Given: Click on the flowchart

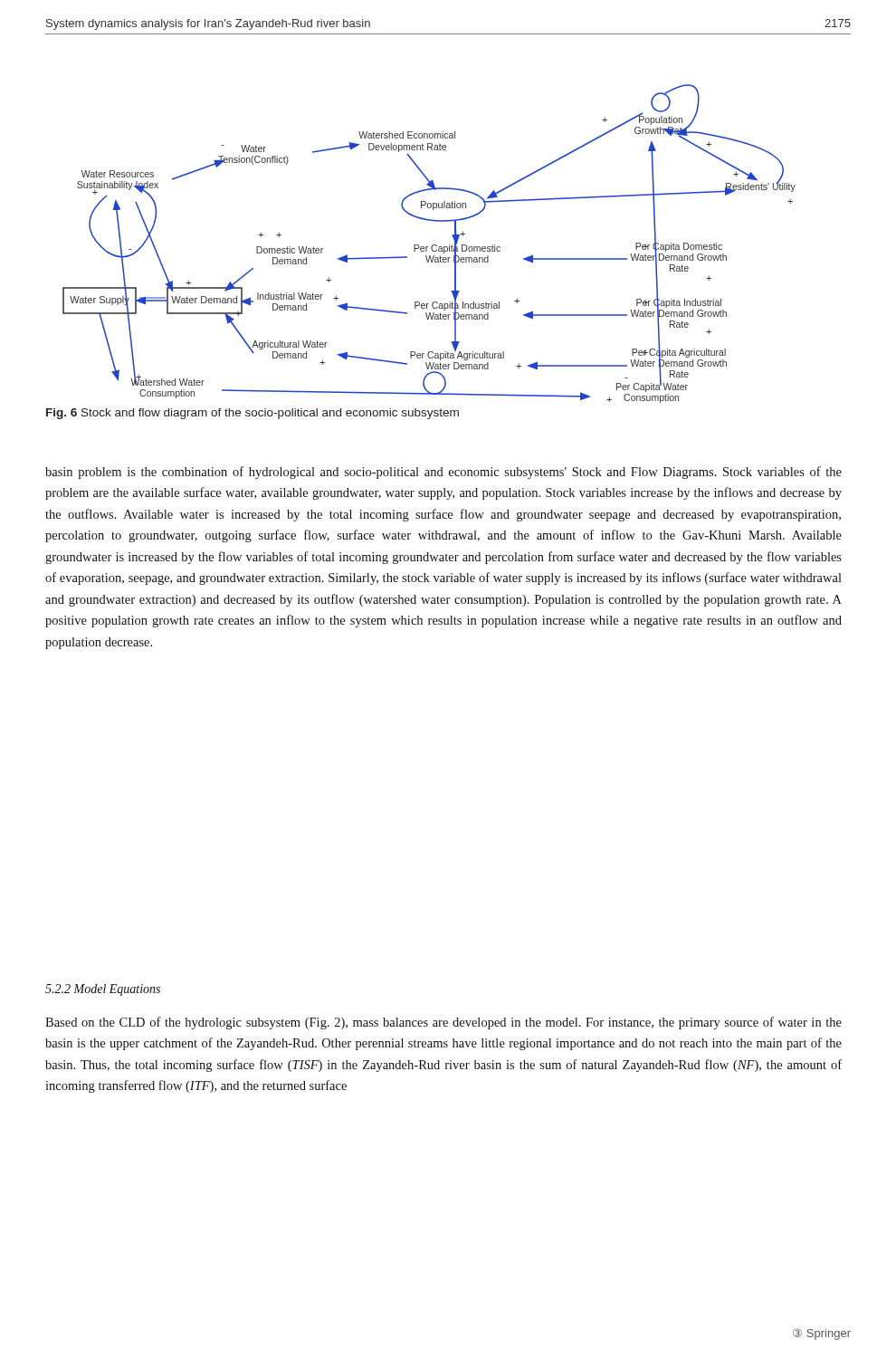Looking at the screenshot, I should pyautogui.click(x=443, y=220).
